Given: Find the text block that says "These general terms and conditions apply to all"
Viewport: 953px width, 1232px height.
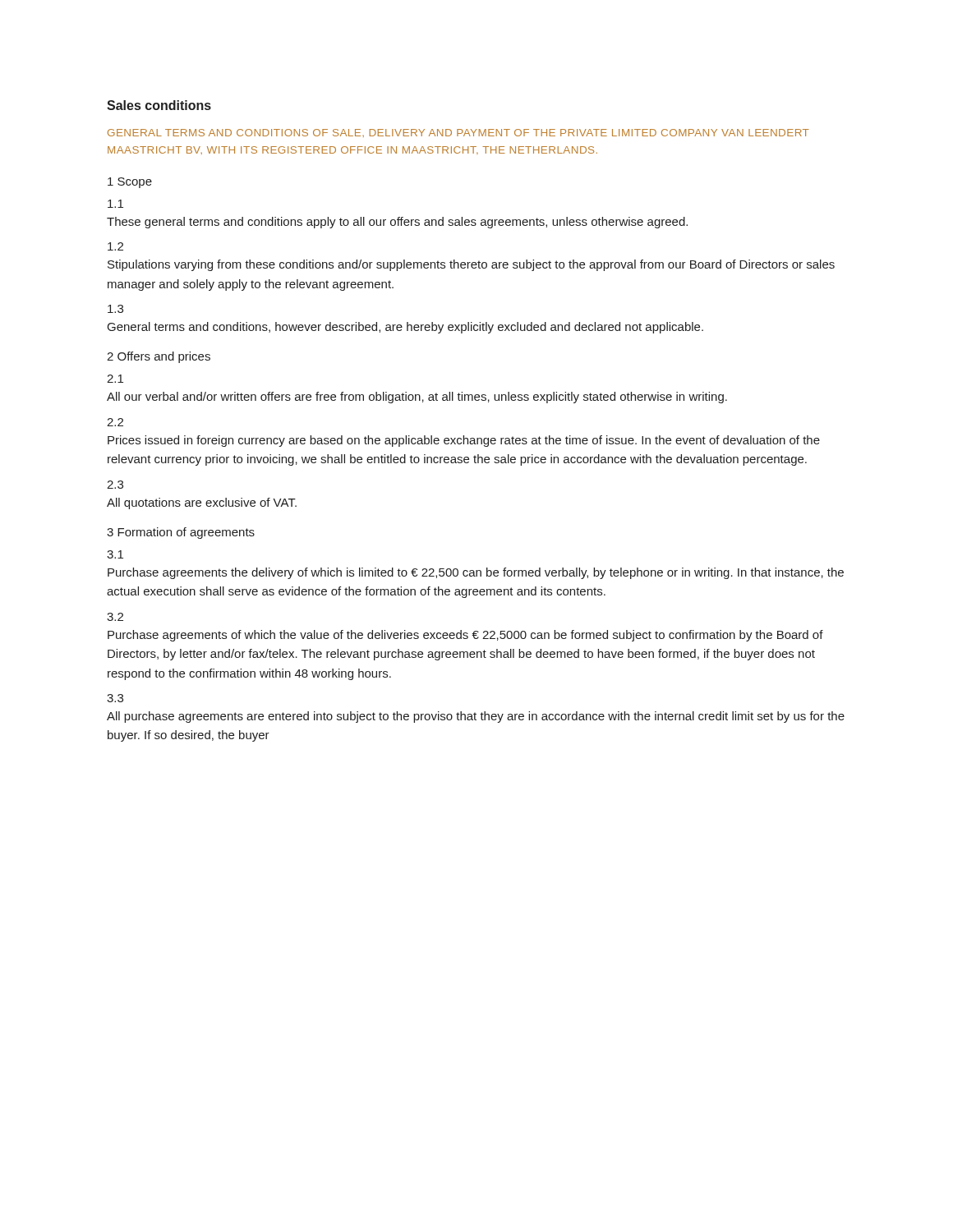Looking at the screenshot, I should (x=398, y=221).
